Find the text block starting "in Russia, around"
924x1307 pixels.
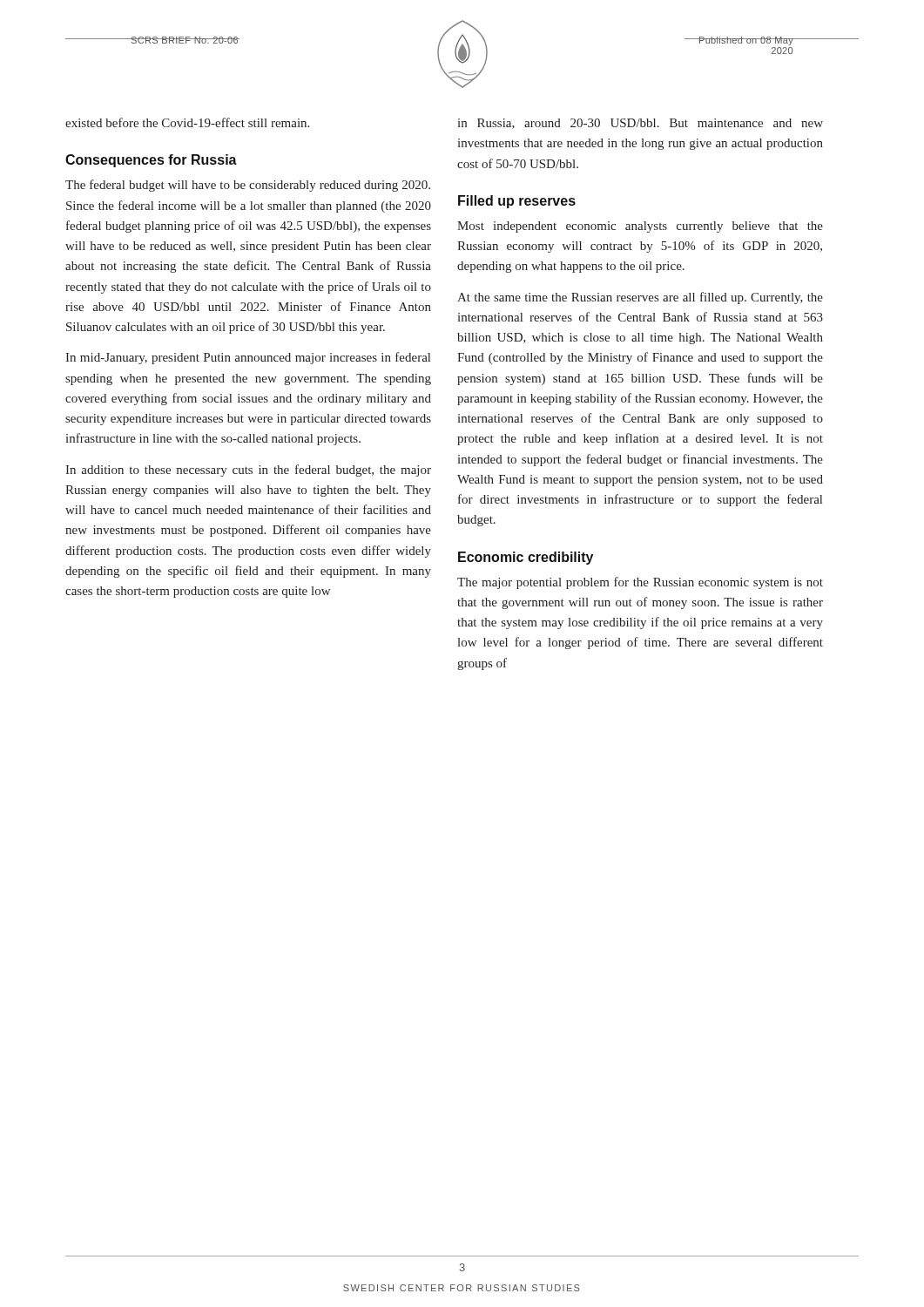[x=640, y=144]
